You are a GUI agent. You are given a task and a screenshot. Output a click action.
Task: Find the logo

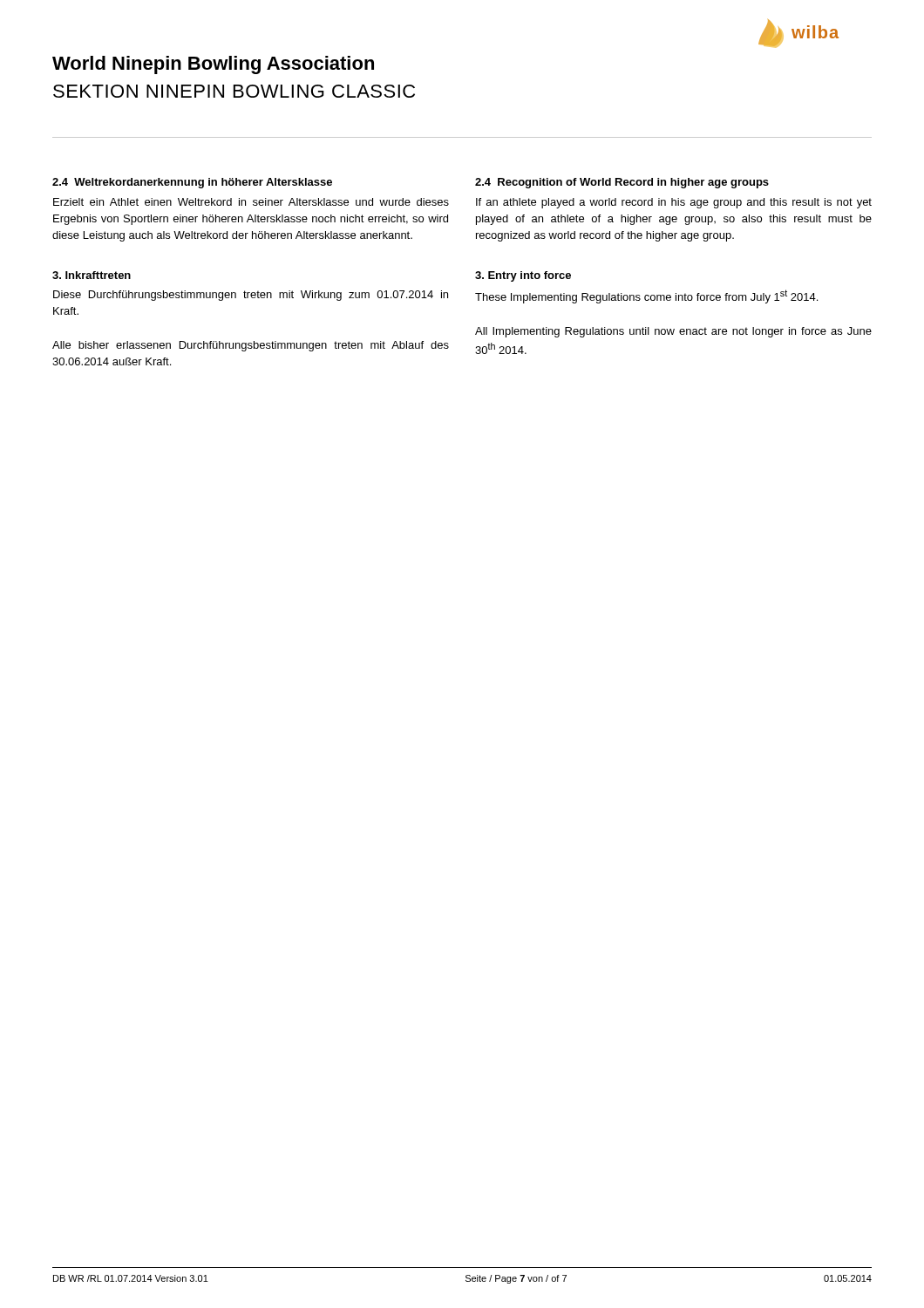pos(821,34)
